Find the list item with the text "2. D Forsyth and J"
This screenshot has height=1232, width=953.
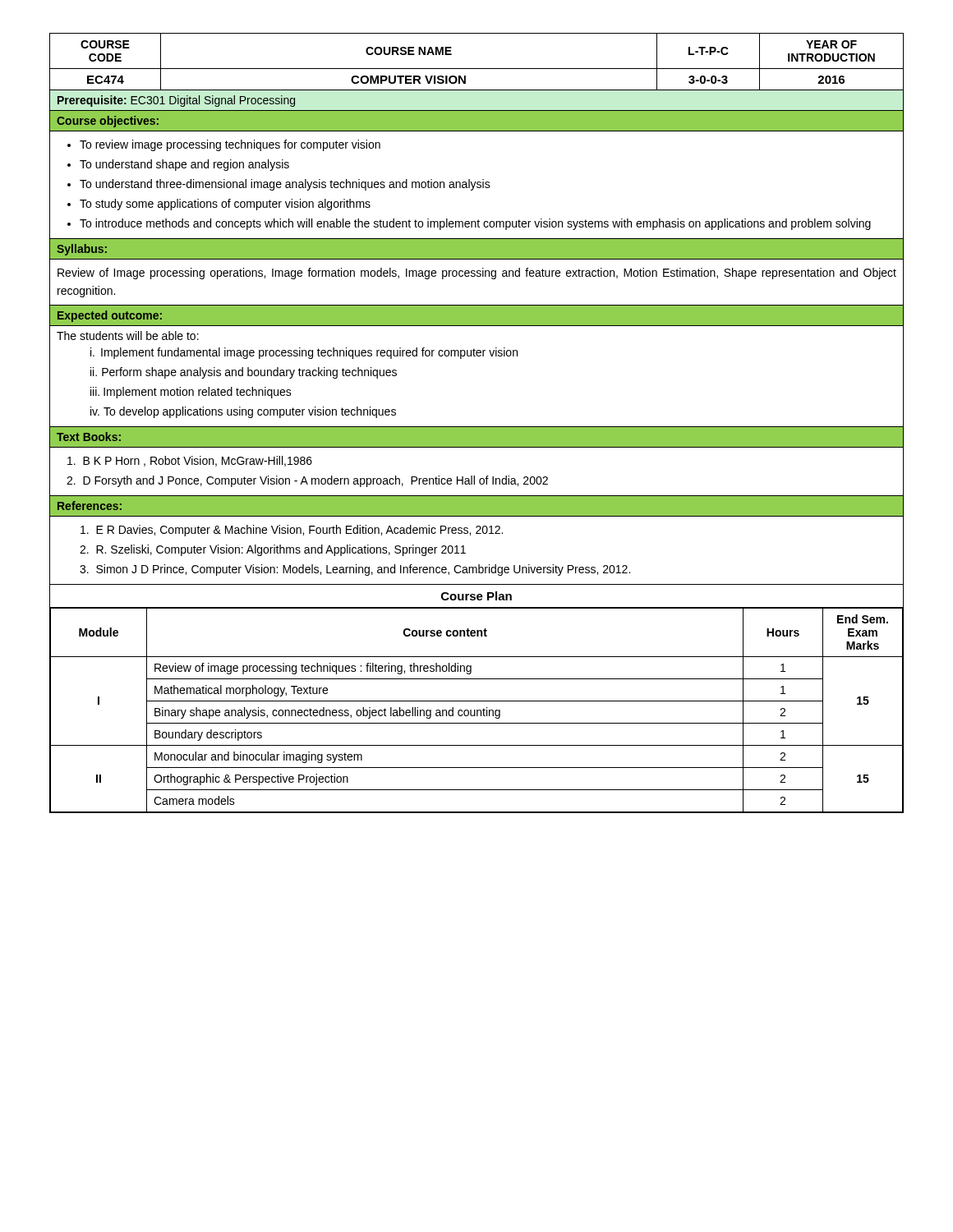307,480
